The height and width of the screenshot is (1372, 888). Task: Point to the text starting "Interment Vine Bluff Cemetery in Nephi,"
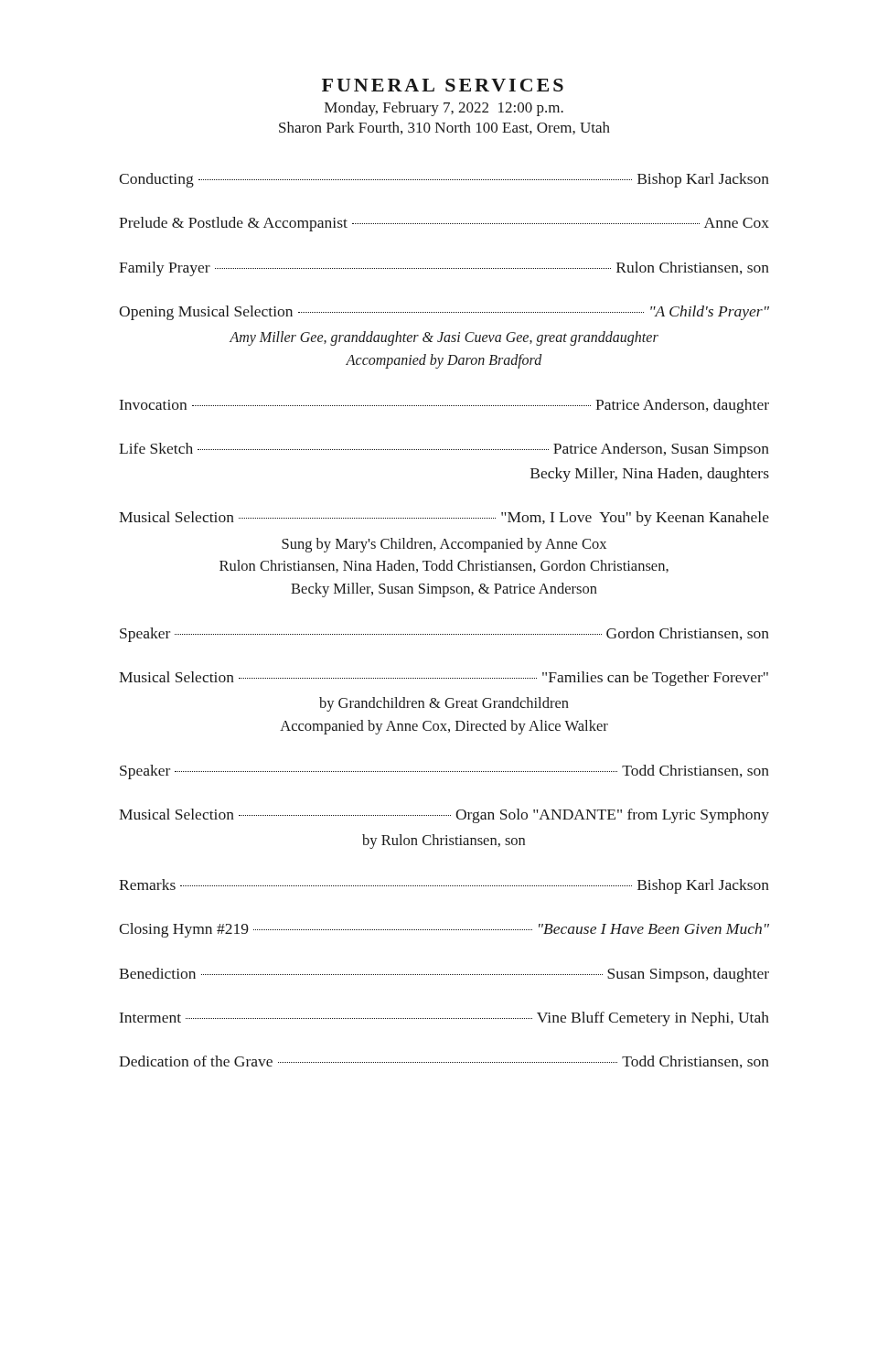pos(444,1017)
